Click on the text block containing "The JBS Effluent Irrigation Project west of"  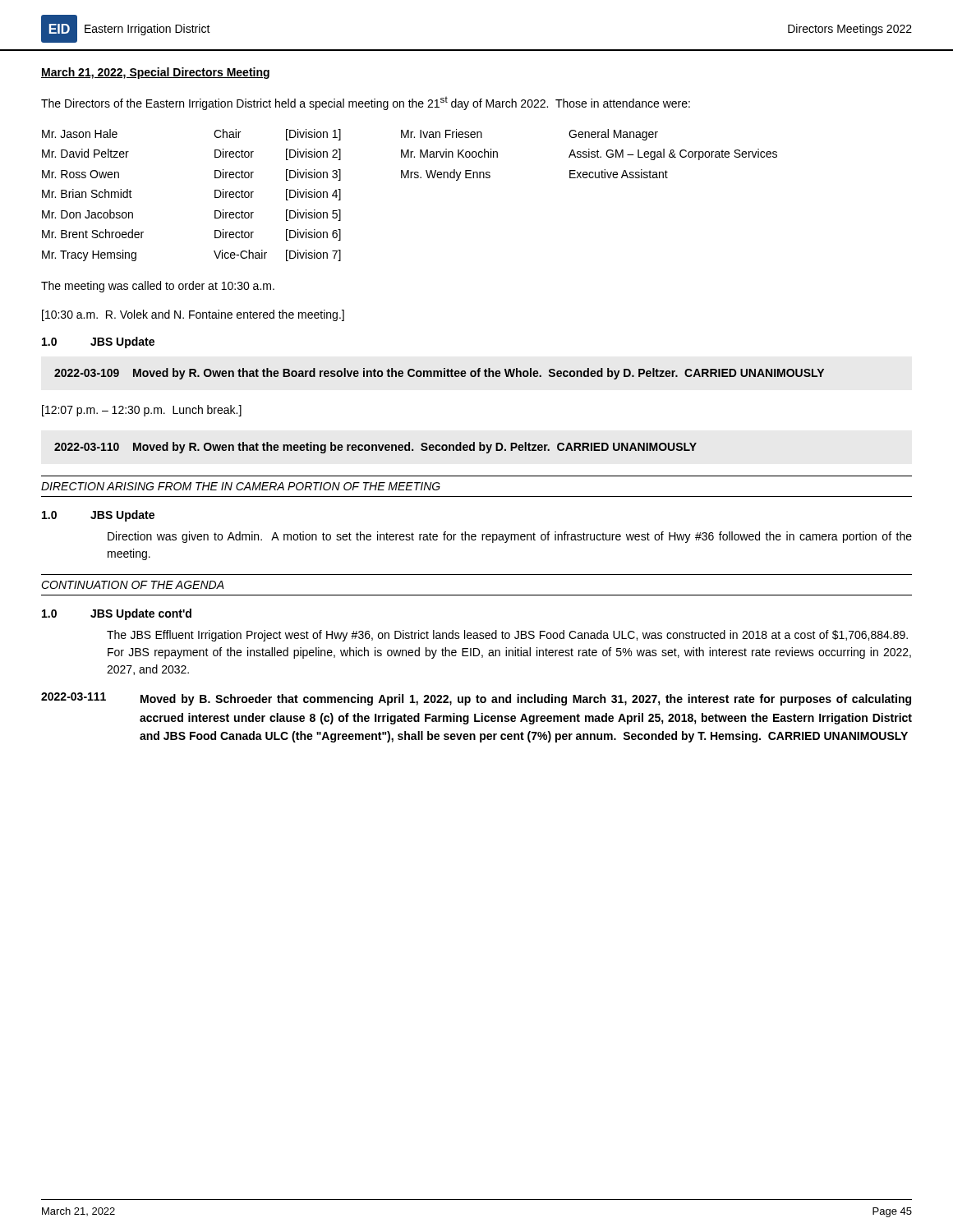point(509,652)
